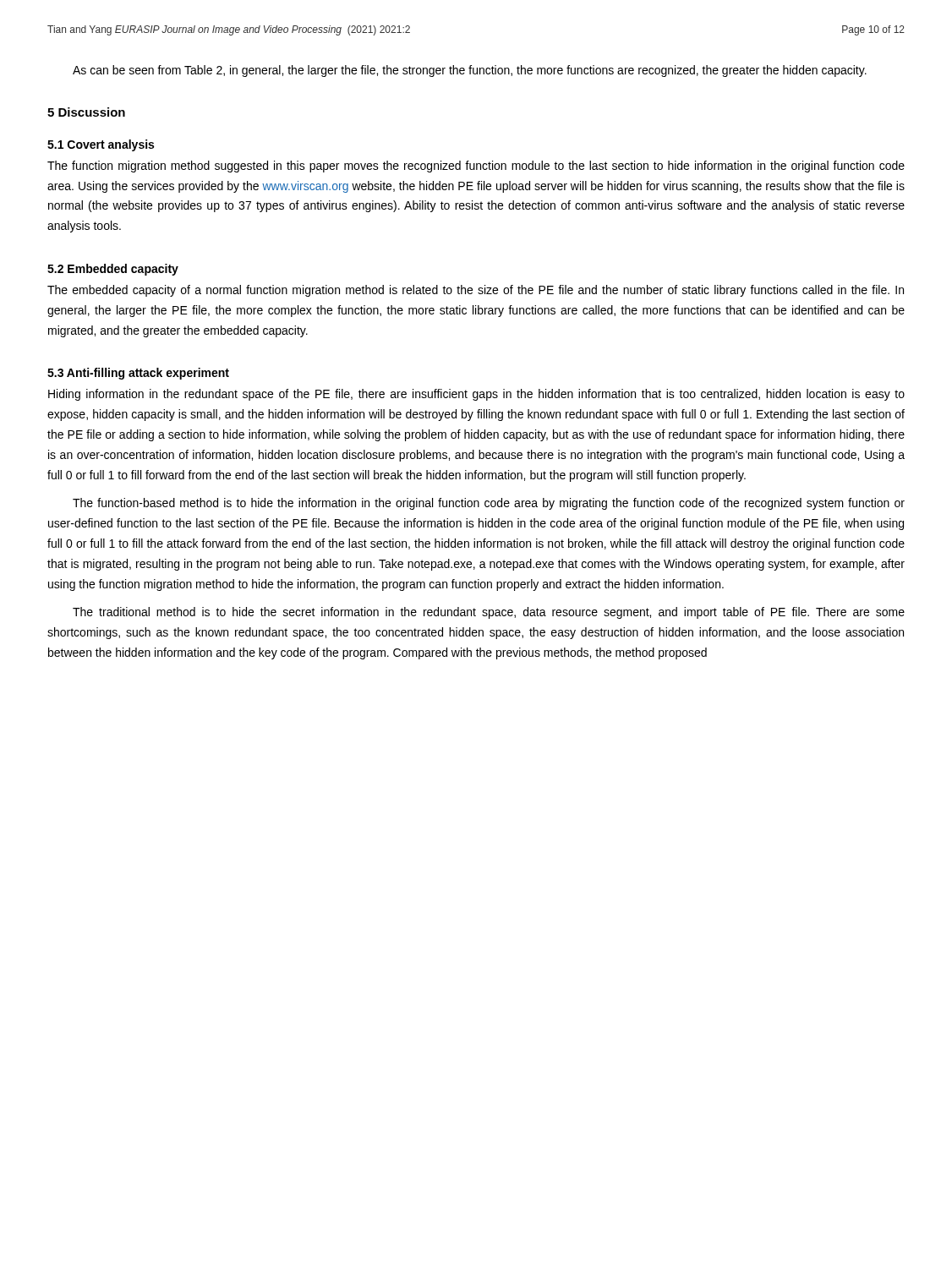
Task: Find the text block starting "The function migration"
Action: [x=476, y=196]
